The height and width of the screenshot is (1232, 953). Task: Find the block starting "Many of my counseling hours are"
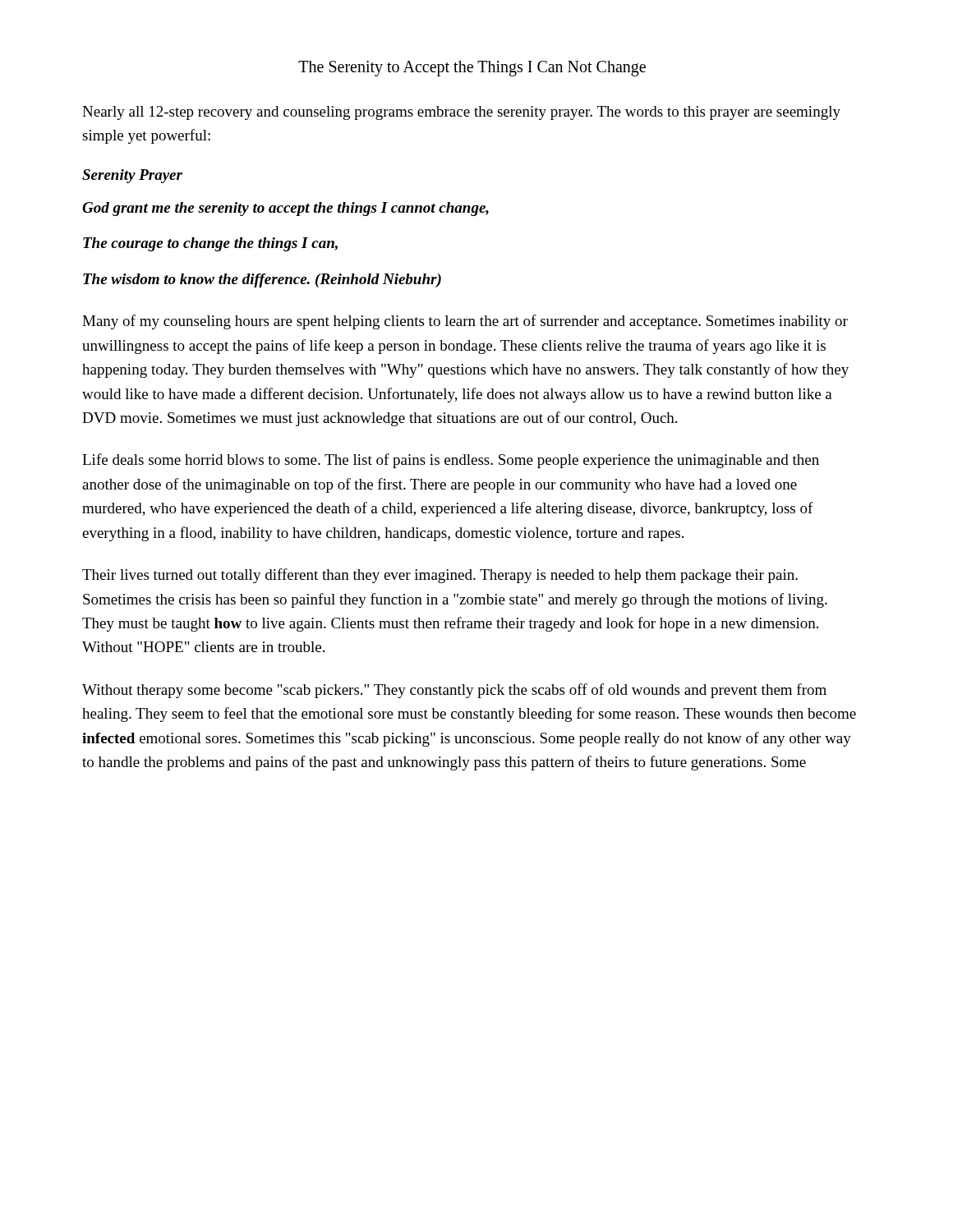click(466, 369)
